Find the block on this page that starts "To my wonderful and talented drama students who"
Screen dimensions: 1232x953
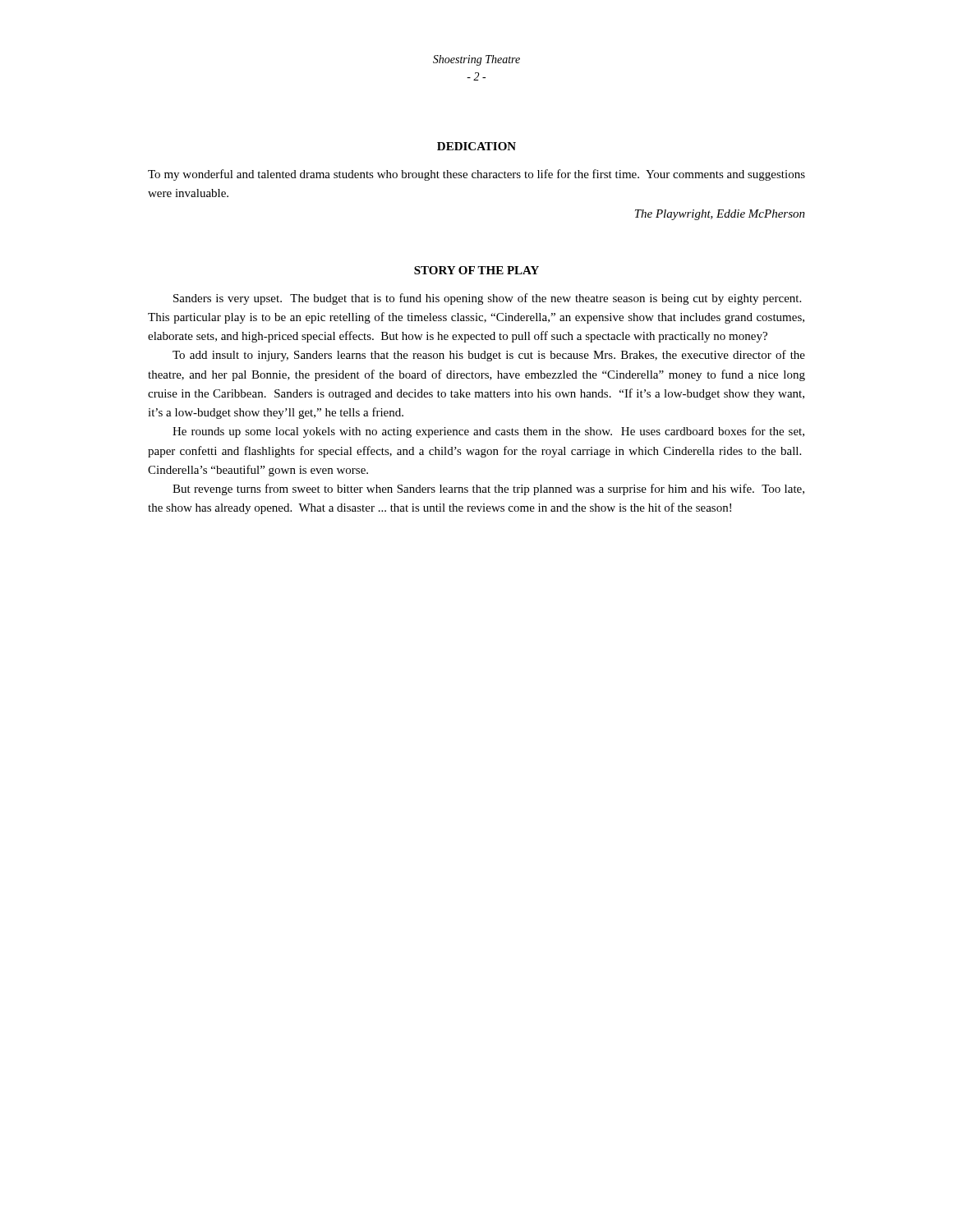(x=476, y=184)
